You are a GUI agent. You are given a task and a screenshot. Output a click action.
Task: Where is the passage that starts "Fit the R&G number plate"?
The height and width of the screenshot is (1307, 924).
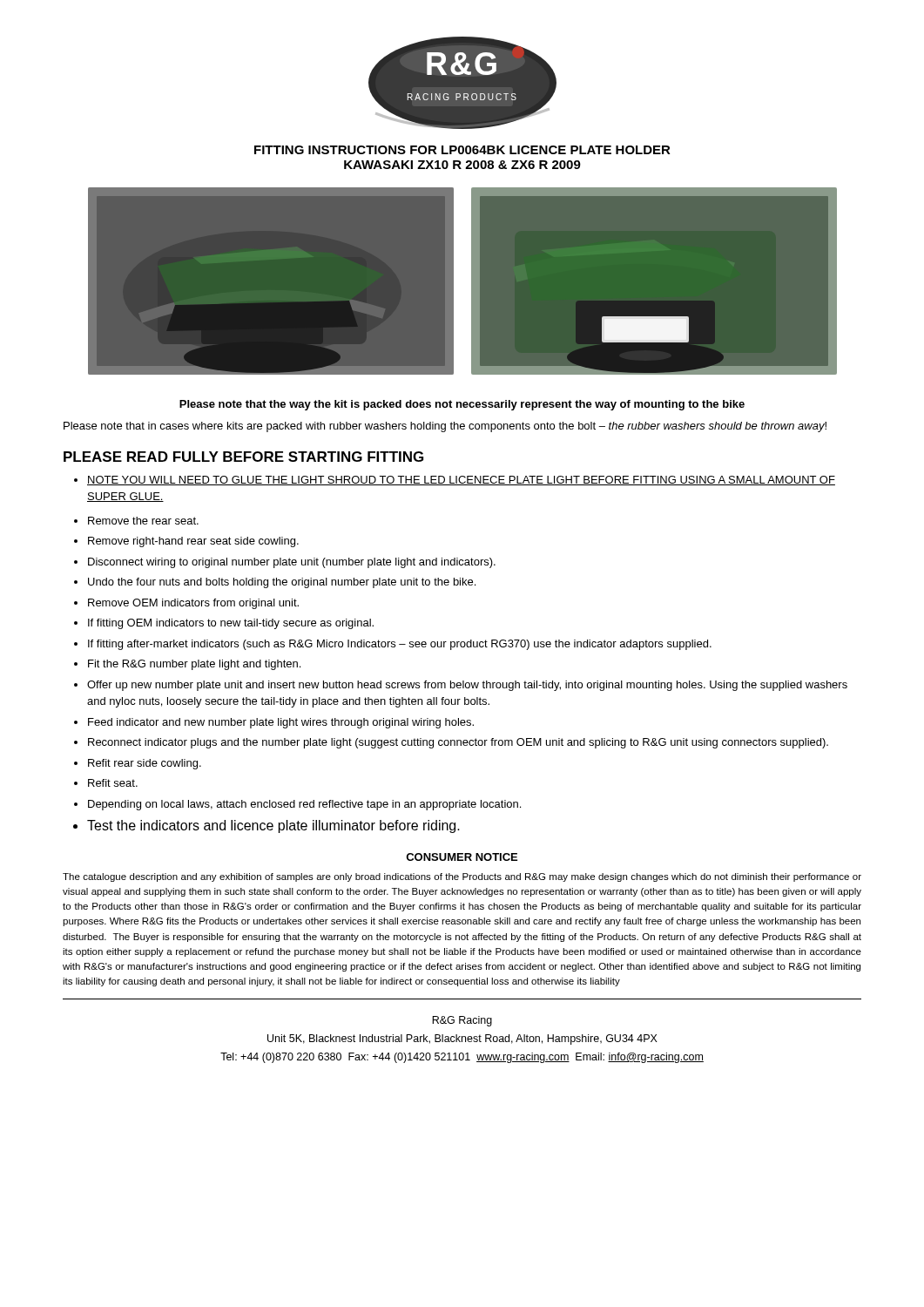[194, 664]
